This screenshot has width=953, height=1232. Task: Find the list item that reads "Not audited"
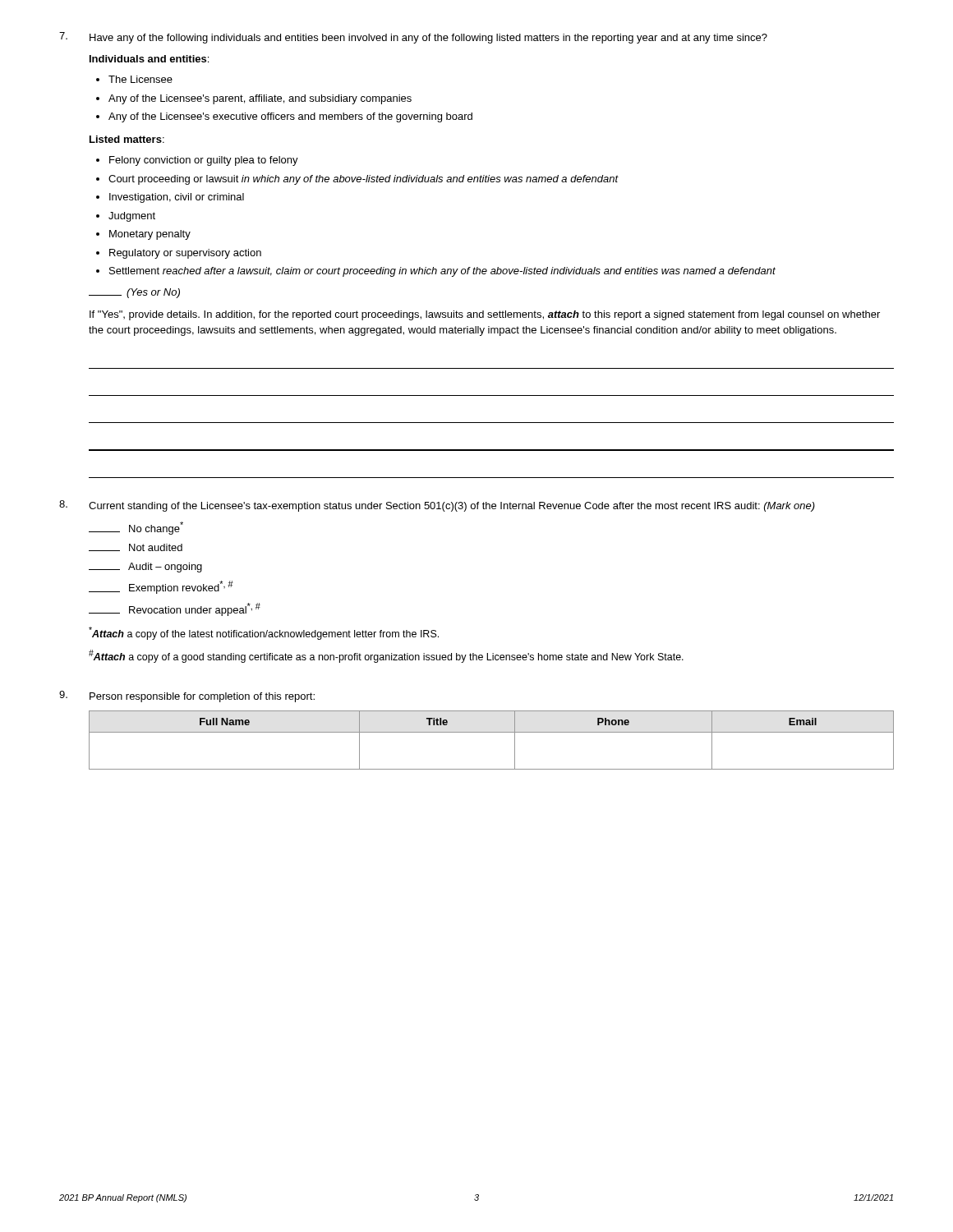click(136, 548)
